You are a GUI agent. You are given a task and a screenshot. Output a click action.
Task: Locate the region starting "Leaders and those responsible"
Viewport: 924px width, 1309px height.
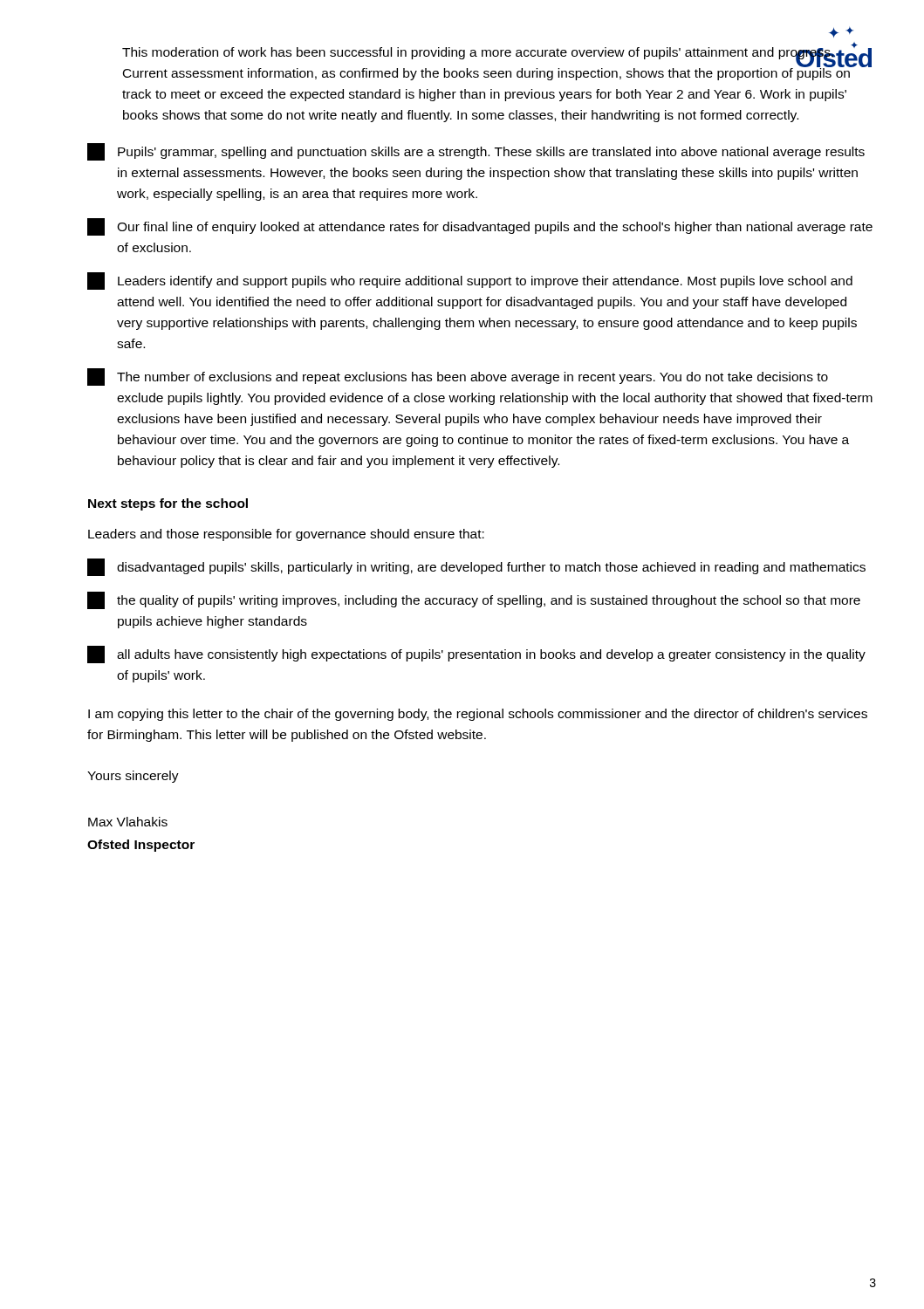coord(286,534)
